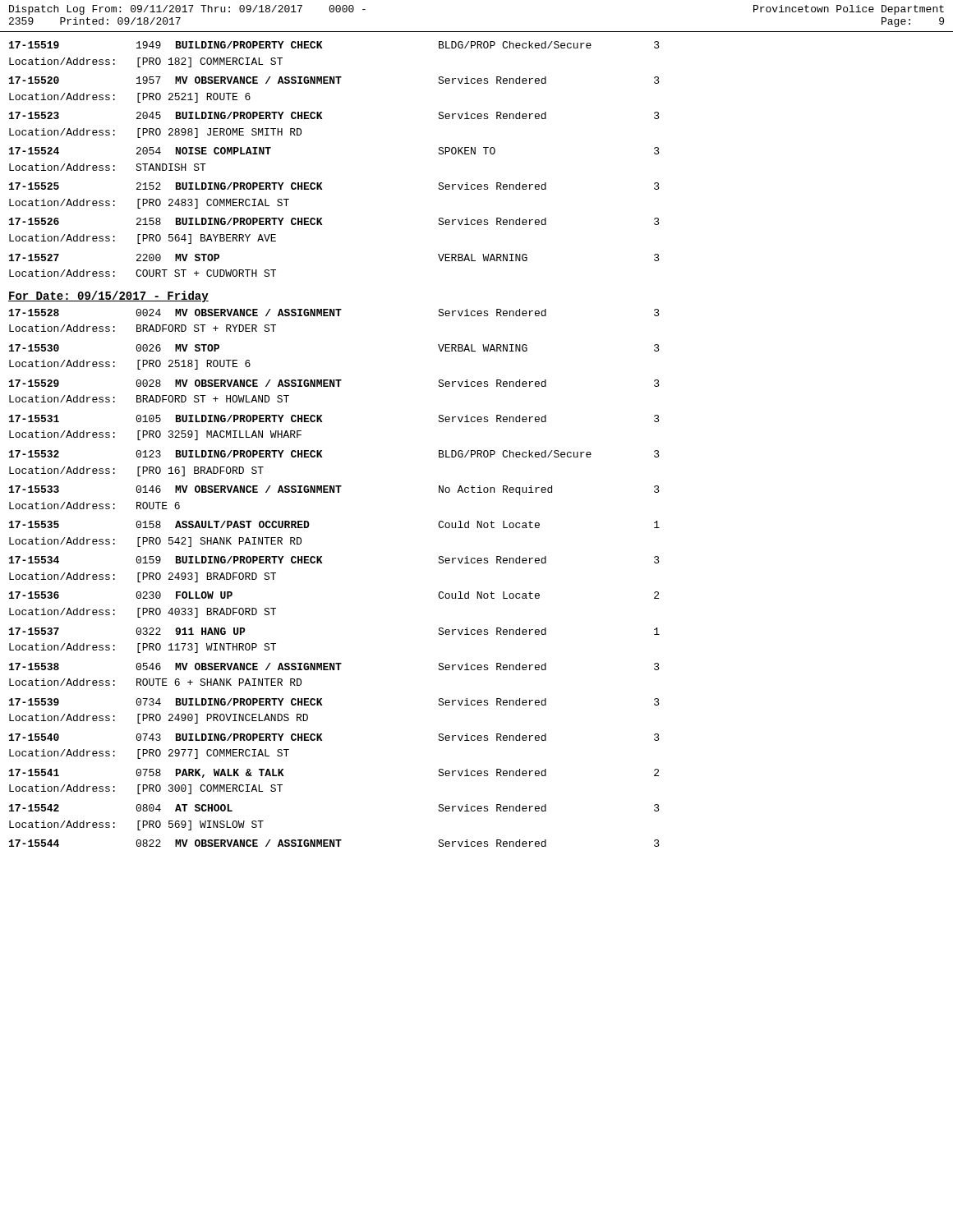Click on the region starting "17-15541 0758 PARK, WALK &"

[31, 773]
